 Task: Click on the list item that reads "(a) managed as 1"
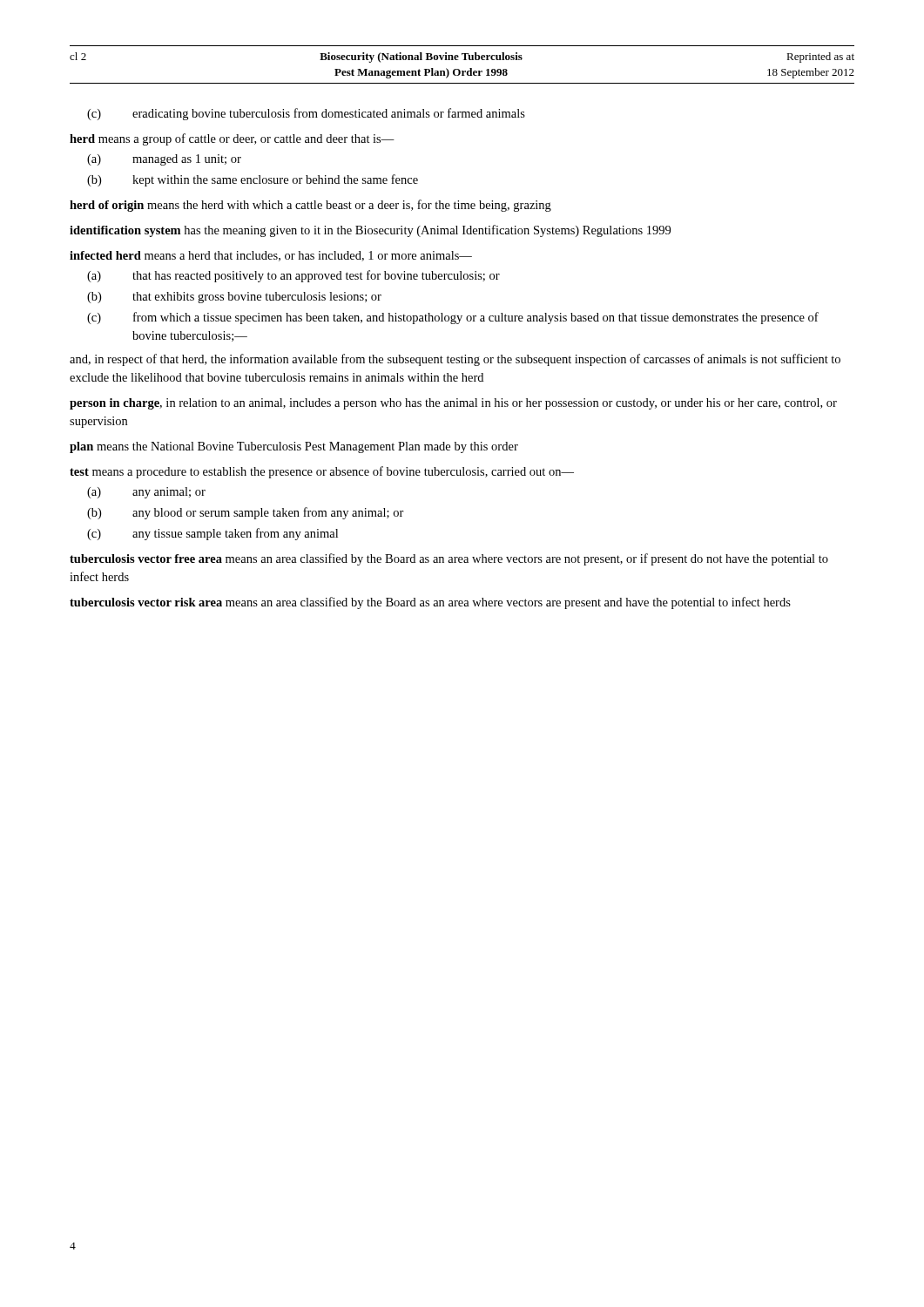click(155, 159)
